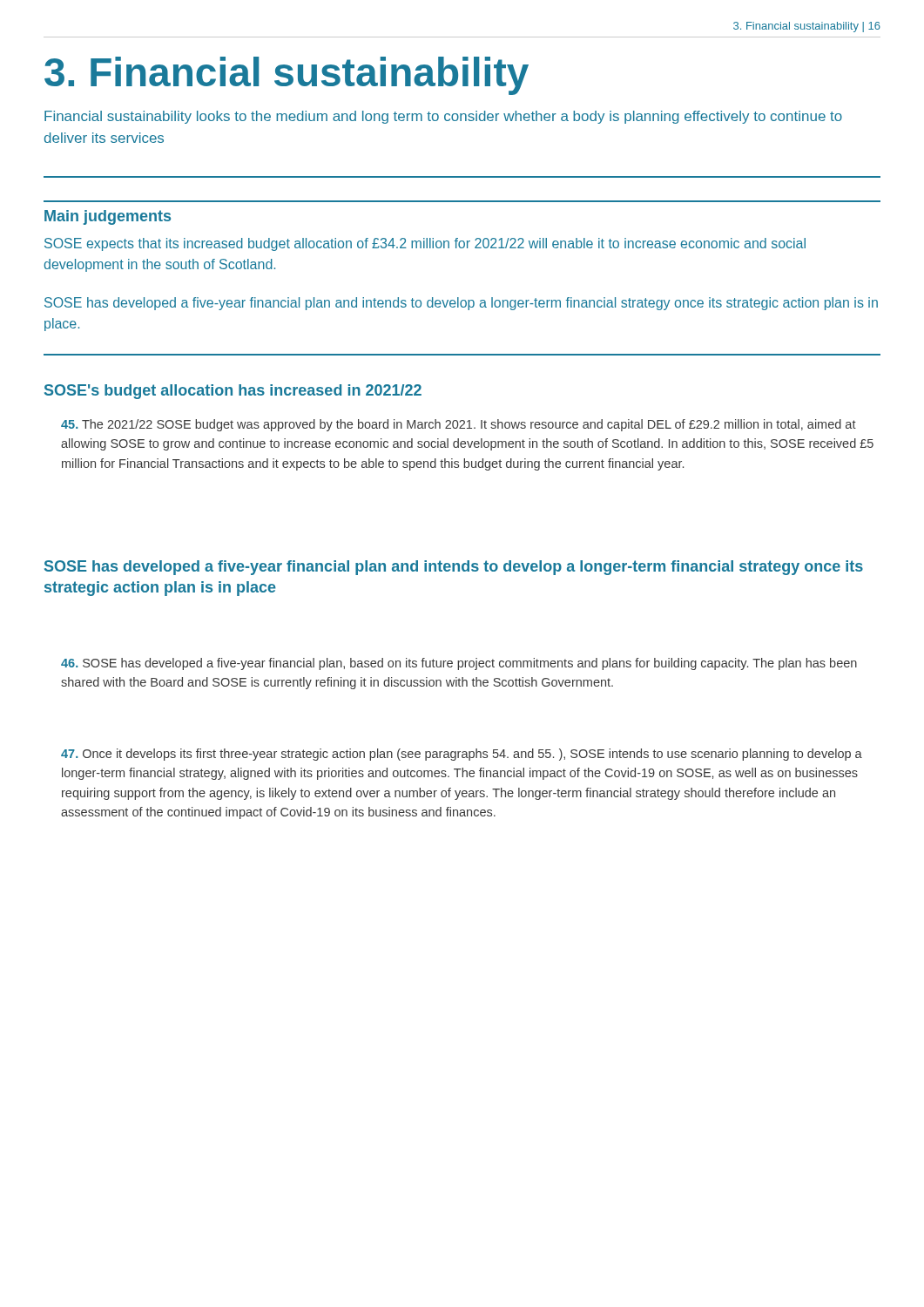Locate the text block starting "Main judgements"
The image size is (924, 1307).
point(108,216)
